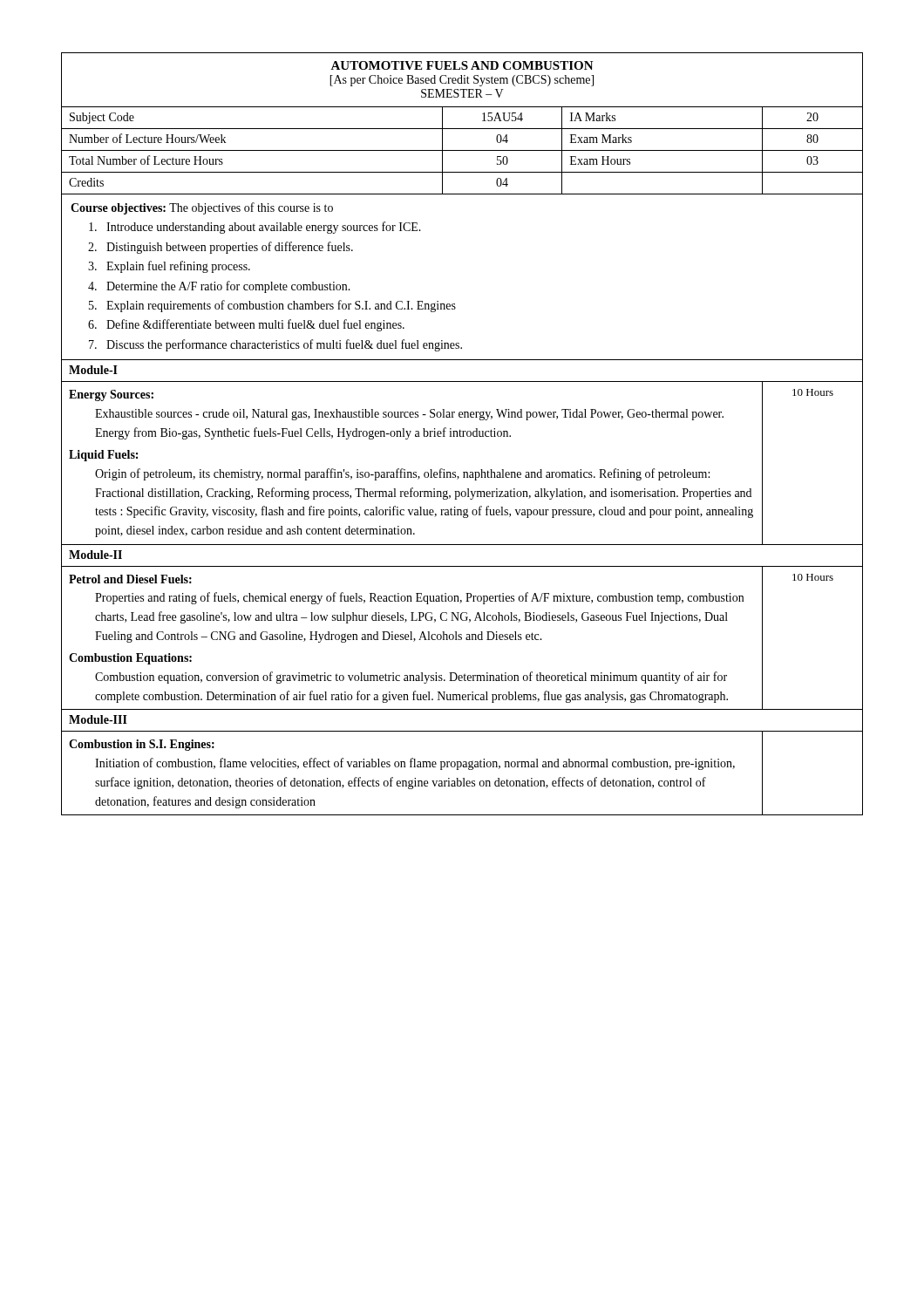Find the list item that says "5. Explain requirements of combustion chambers for"
924x1308 pixels.
pos(272,306)
